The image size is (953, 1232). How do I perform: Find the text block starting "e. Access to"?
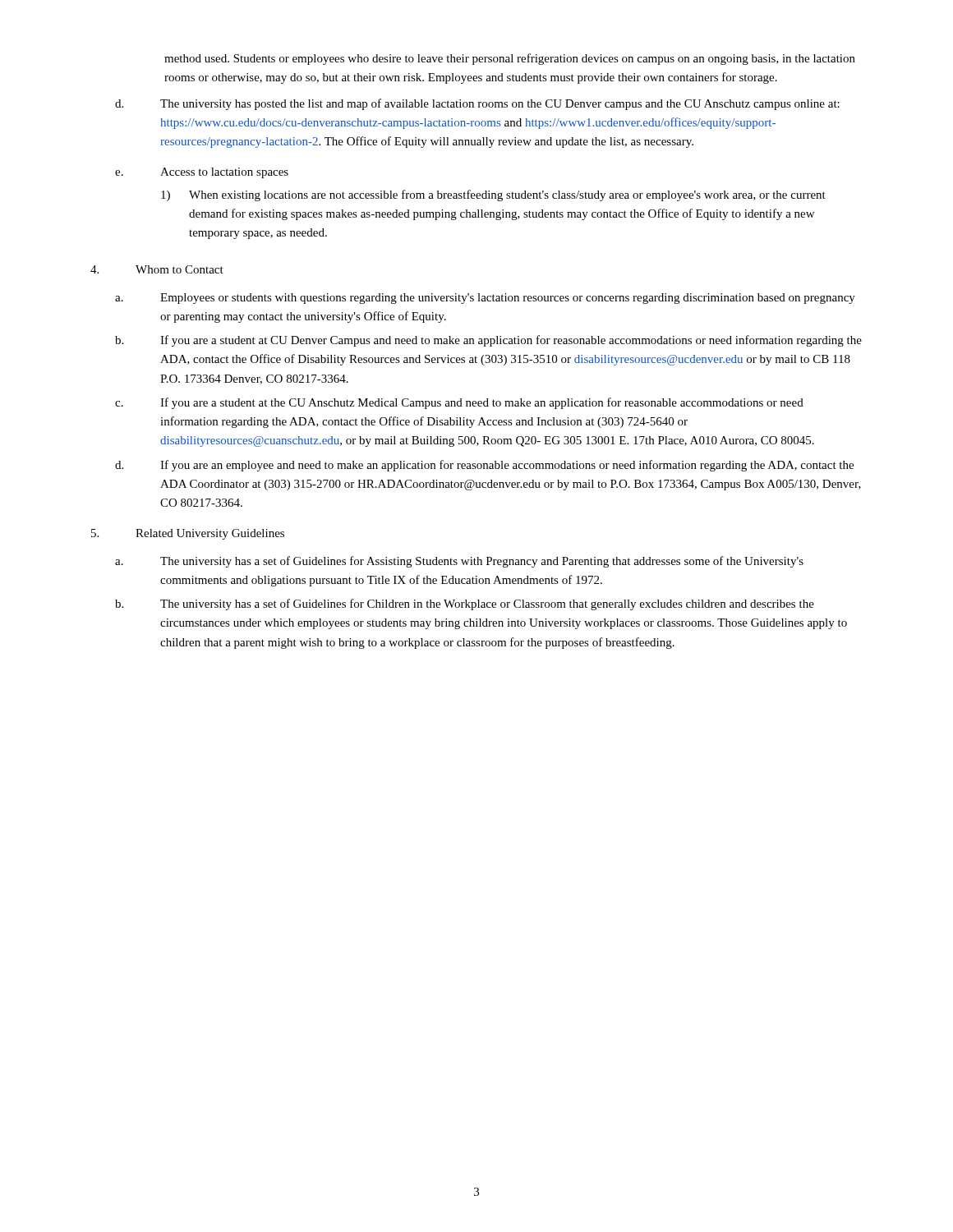click(476, 204)
